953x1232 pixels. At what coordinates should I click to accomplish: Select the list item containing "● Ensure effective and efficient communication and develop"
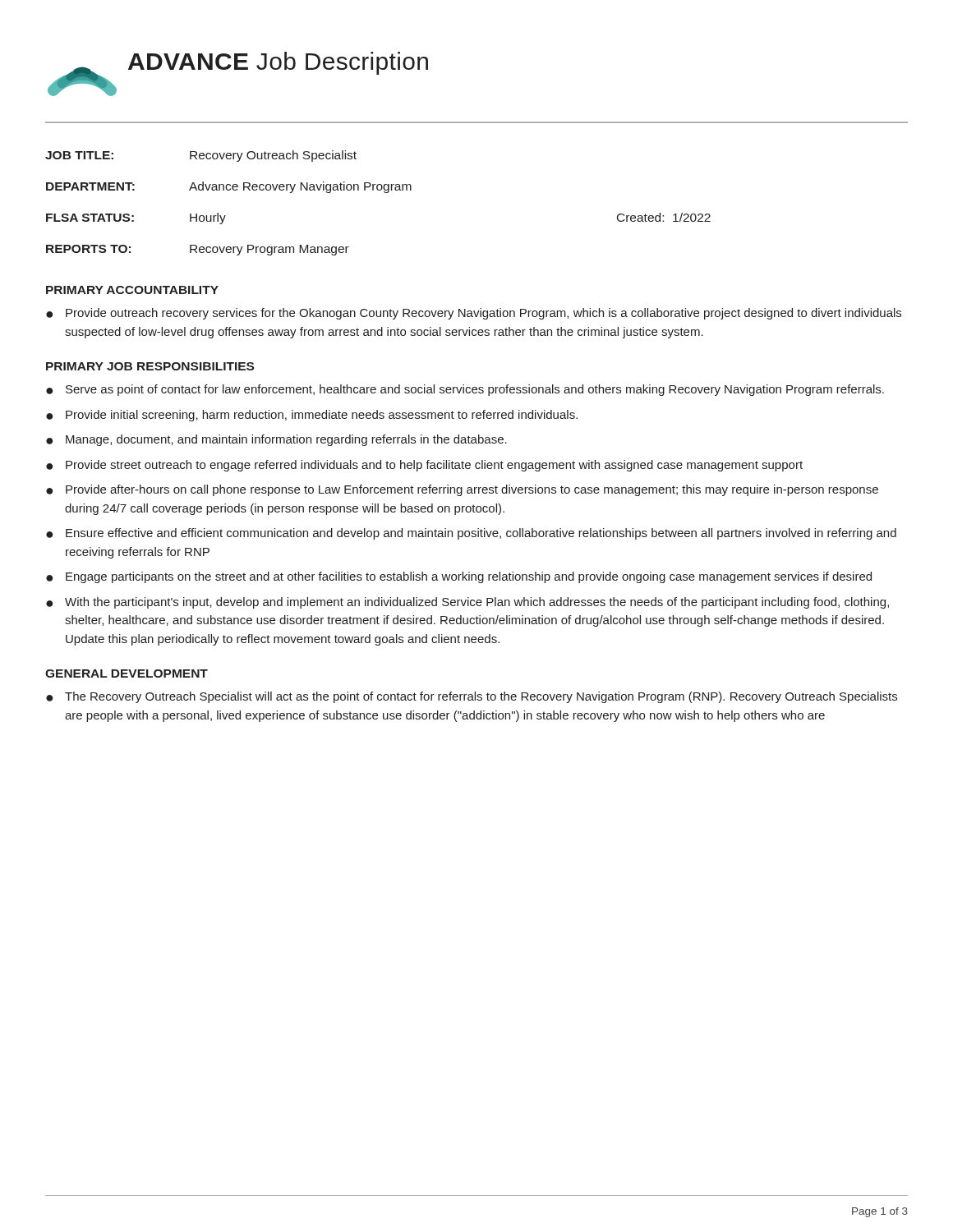pyautogui.click(x=476, y=542)
